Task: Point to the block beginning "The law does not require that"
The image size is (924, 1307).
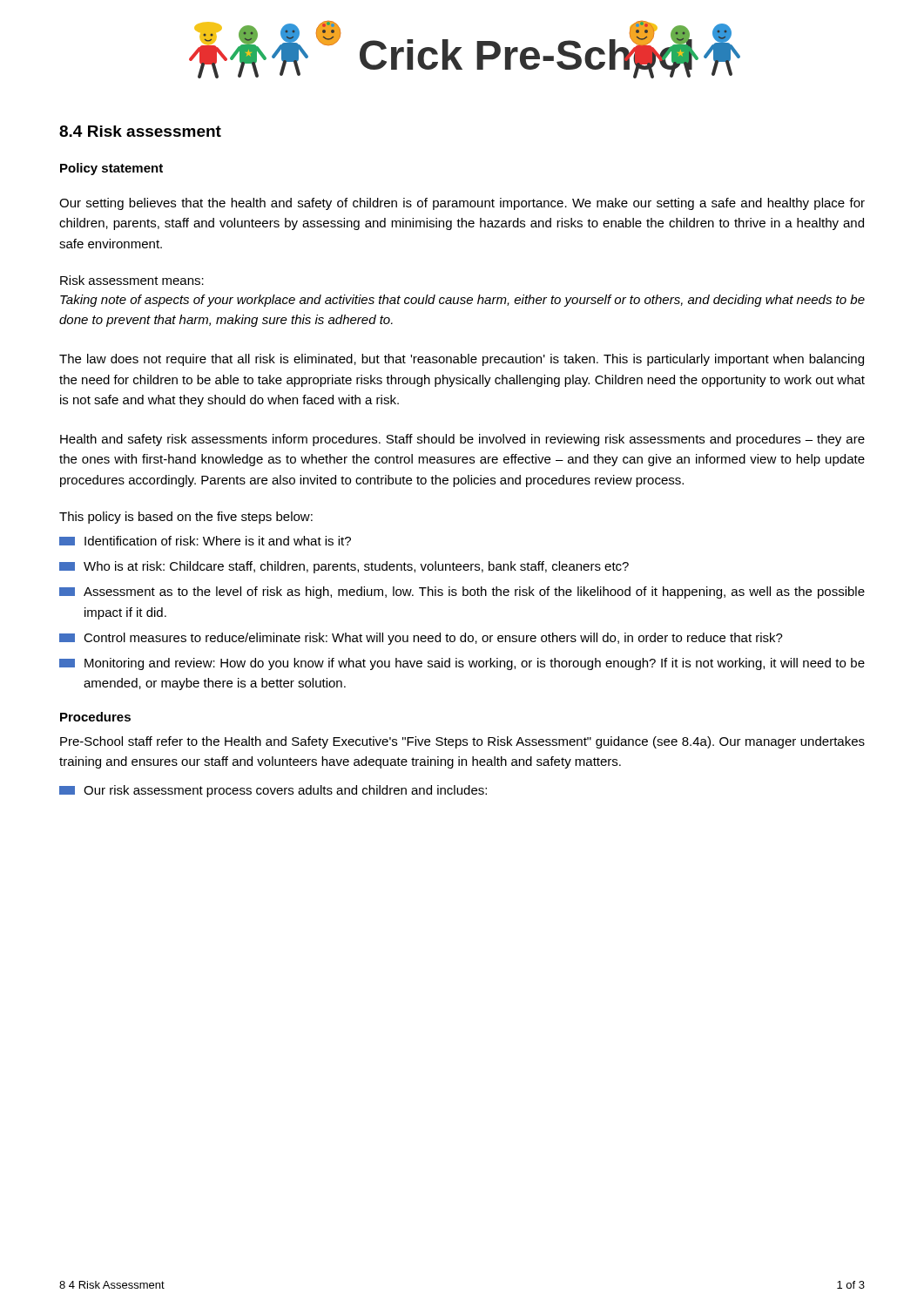Action: point(462,379)
